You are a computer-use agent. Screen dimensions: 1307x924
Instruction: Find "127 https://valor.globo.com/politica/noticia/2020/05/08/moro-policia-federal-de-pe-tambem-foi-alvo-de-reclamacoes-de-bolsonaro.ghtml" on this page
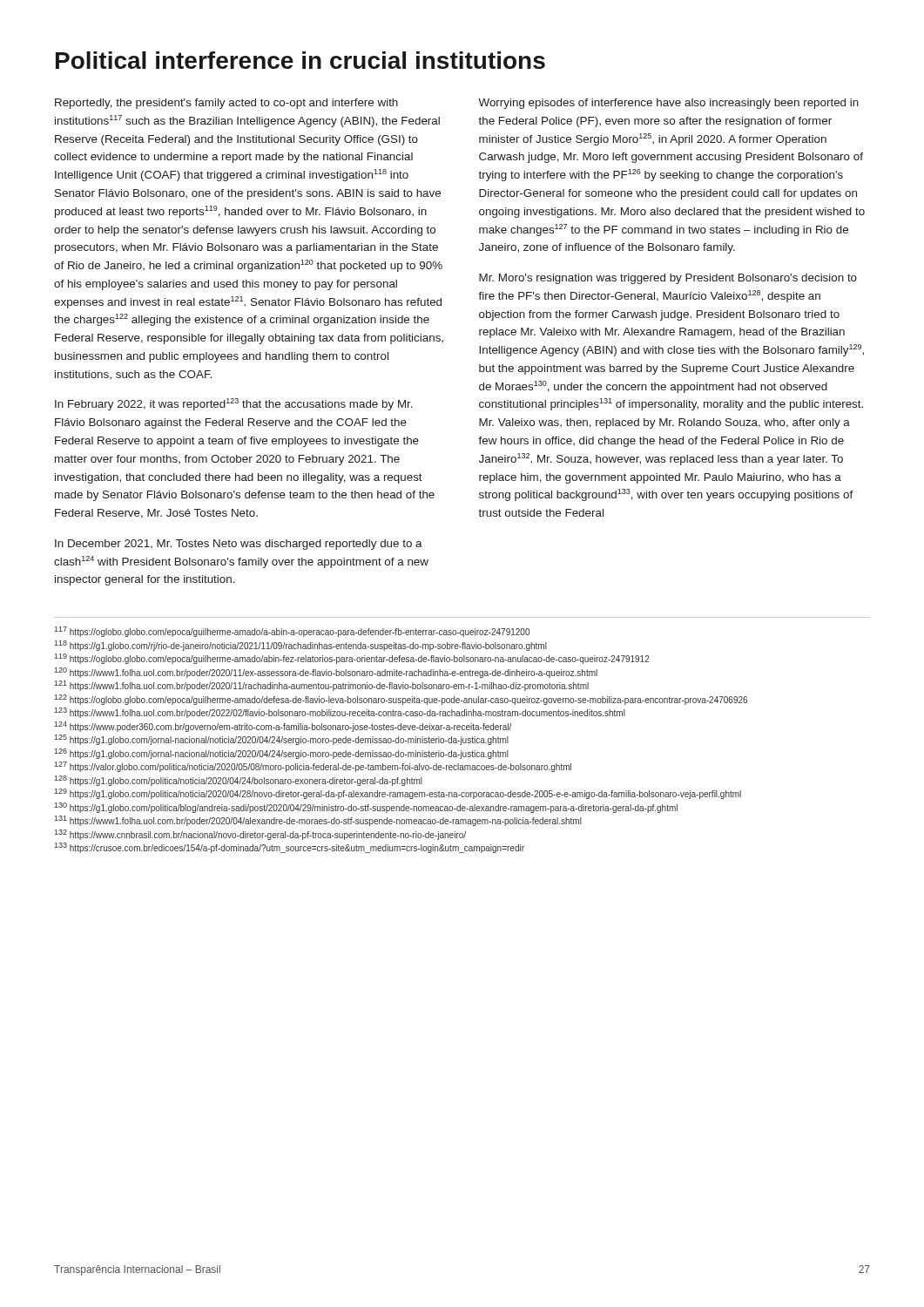[x=313, y=767]
